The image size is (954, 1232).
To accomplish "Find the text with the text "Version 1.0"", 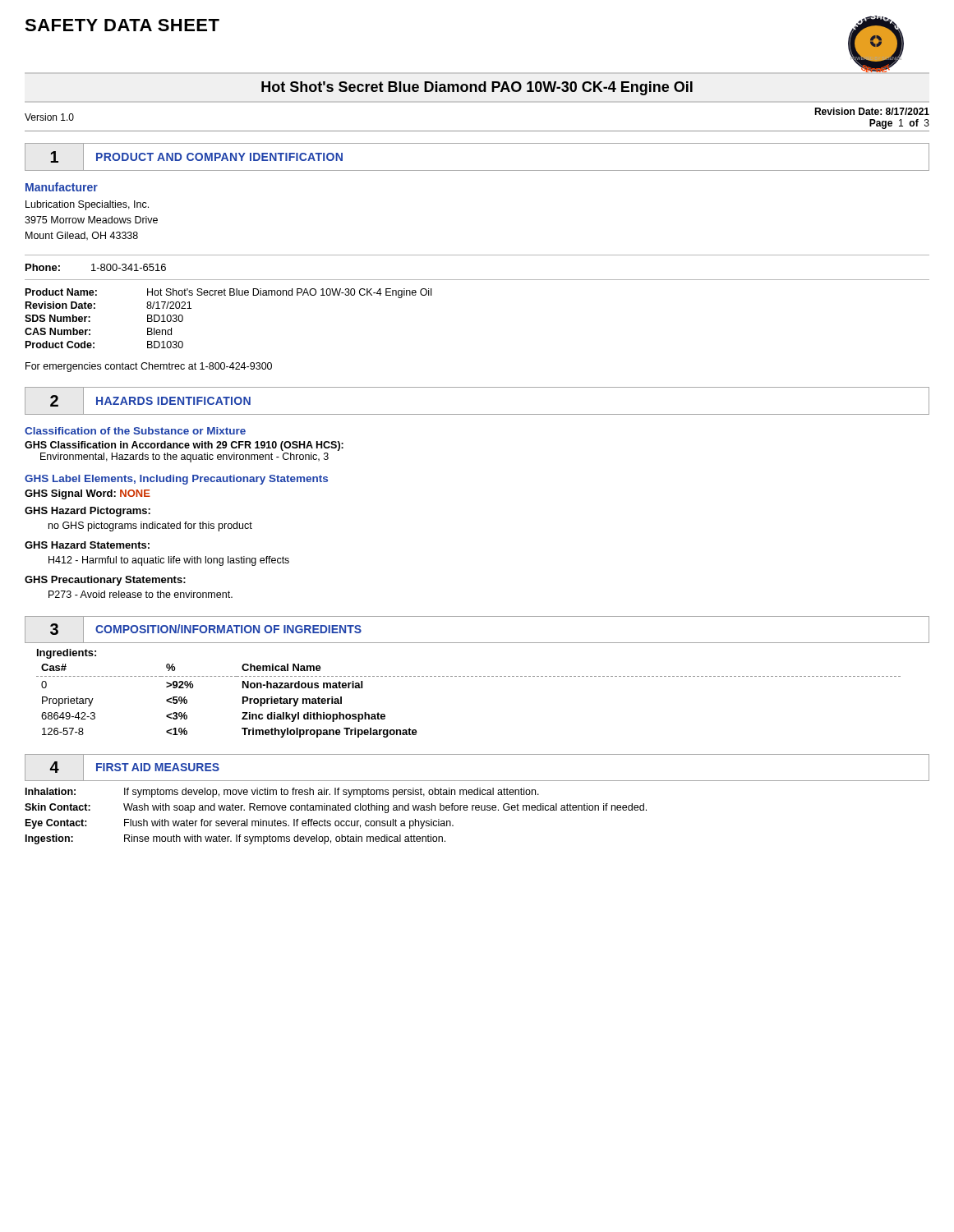I will pyautogui.click(x=49, y=117).
